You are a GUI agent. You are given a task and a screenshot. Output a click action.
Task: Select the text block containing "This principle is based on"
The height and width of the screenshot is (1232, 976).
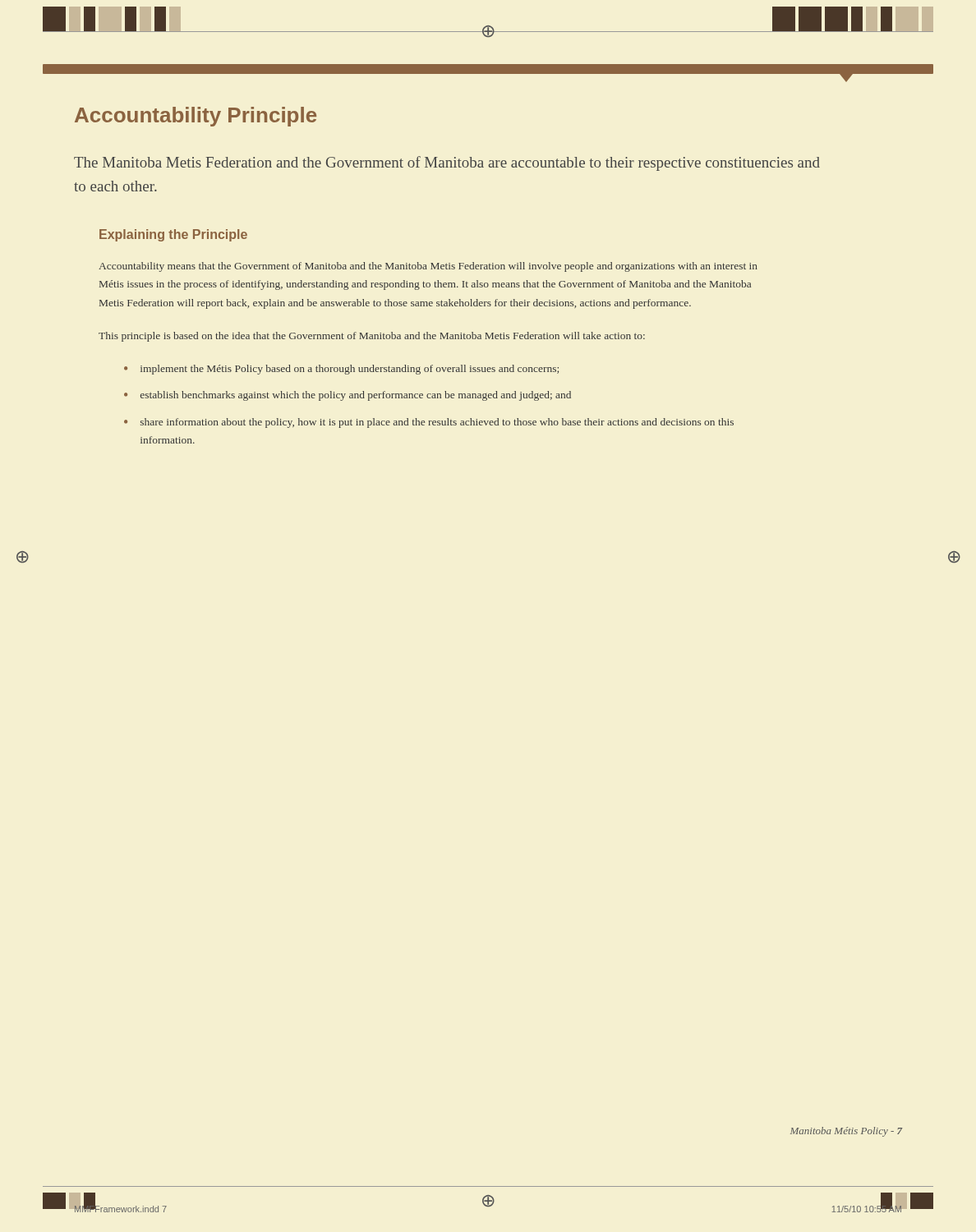tap(435, 336)
